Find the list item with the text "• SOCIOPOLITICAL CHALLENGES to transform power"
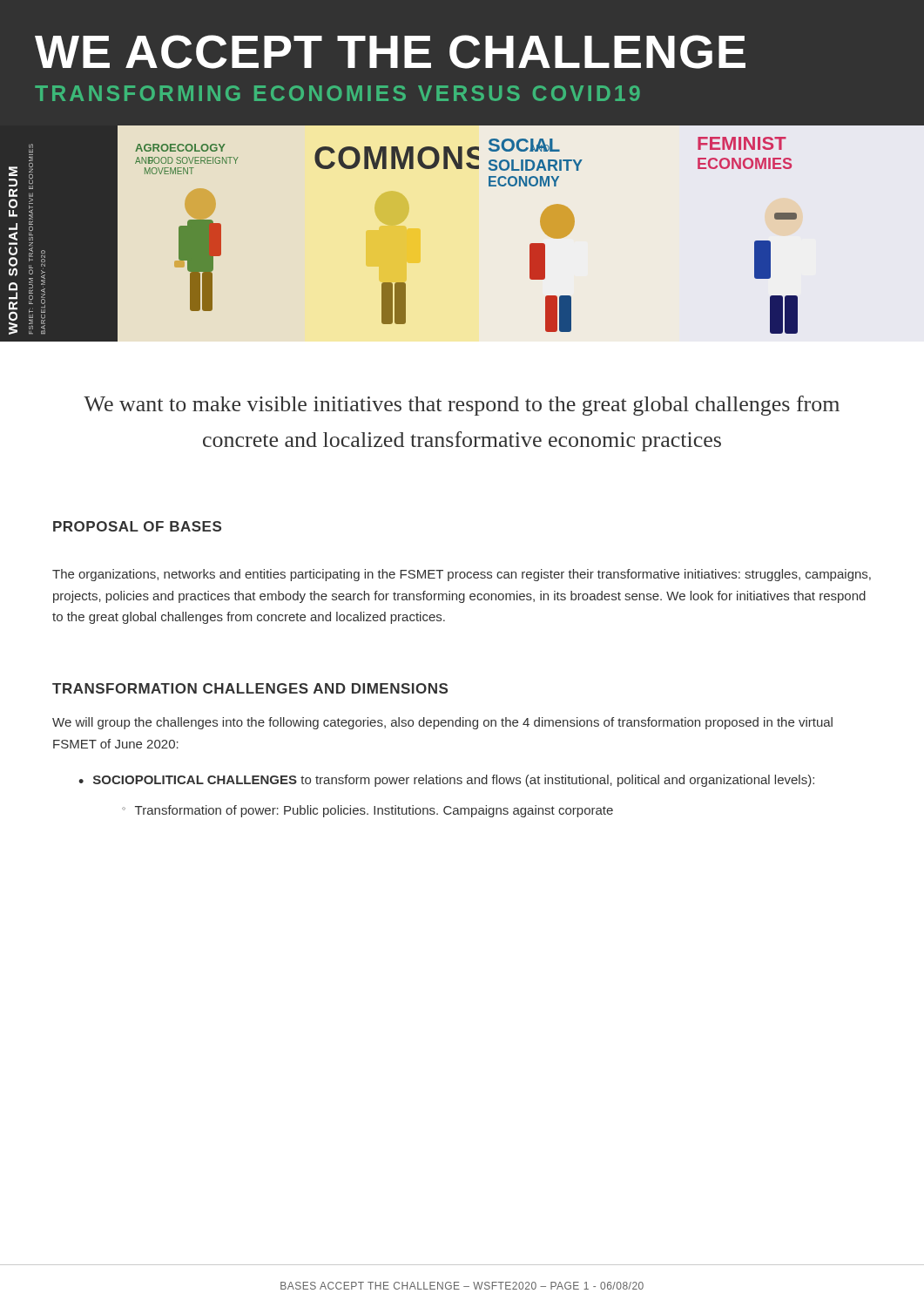This screenshot has width=924, height=1307. tap(447, 782)
